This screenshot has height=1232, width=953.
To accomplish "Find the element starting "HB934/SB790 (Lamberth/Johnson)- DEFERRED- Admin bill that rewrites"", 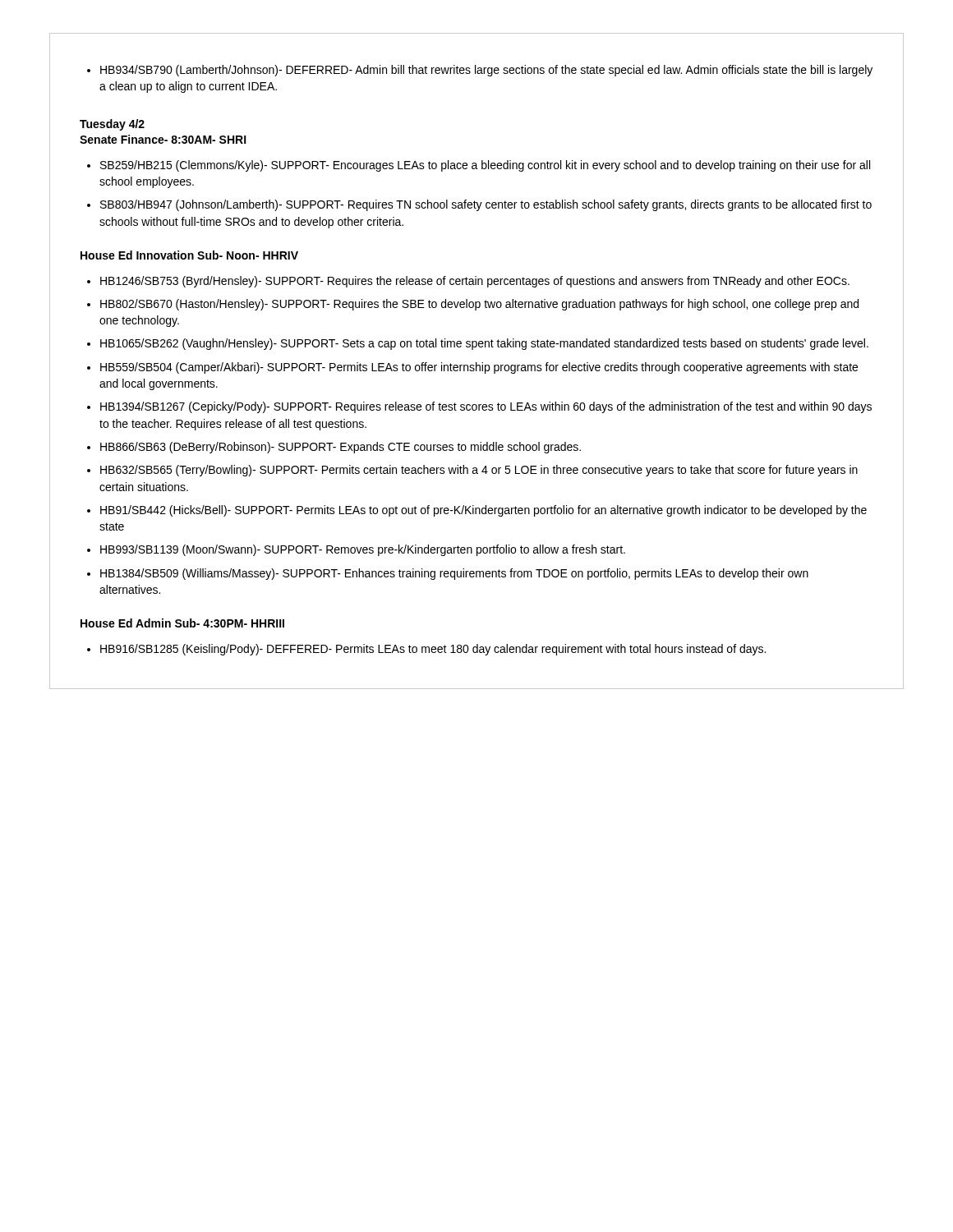I will [x=476, y=78].
